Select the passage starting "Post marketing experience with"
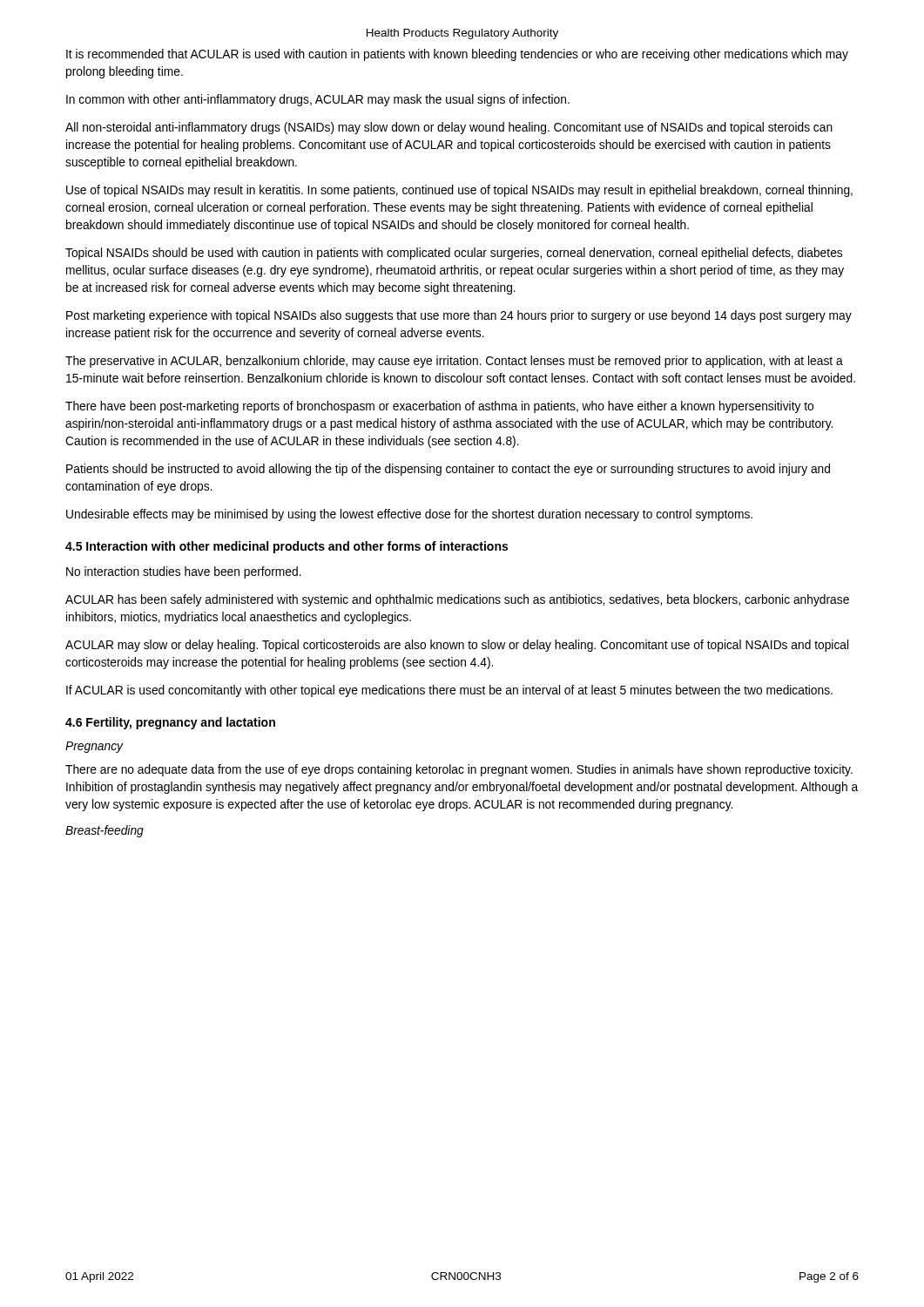924x1307 pixels. [458, 325]
